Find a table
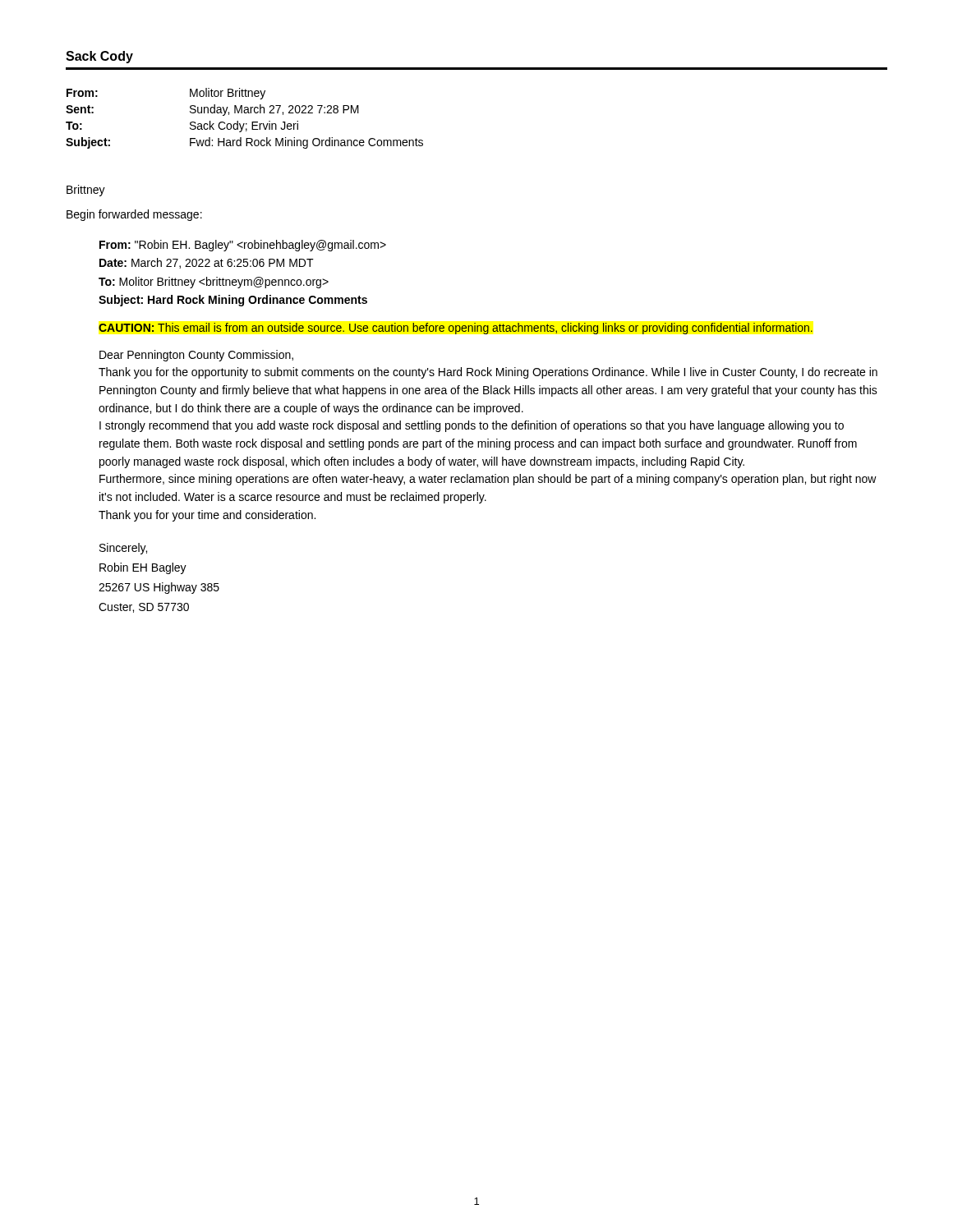953x1232 pixels. click(x=476, y=117)
